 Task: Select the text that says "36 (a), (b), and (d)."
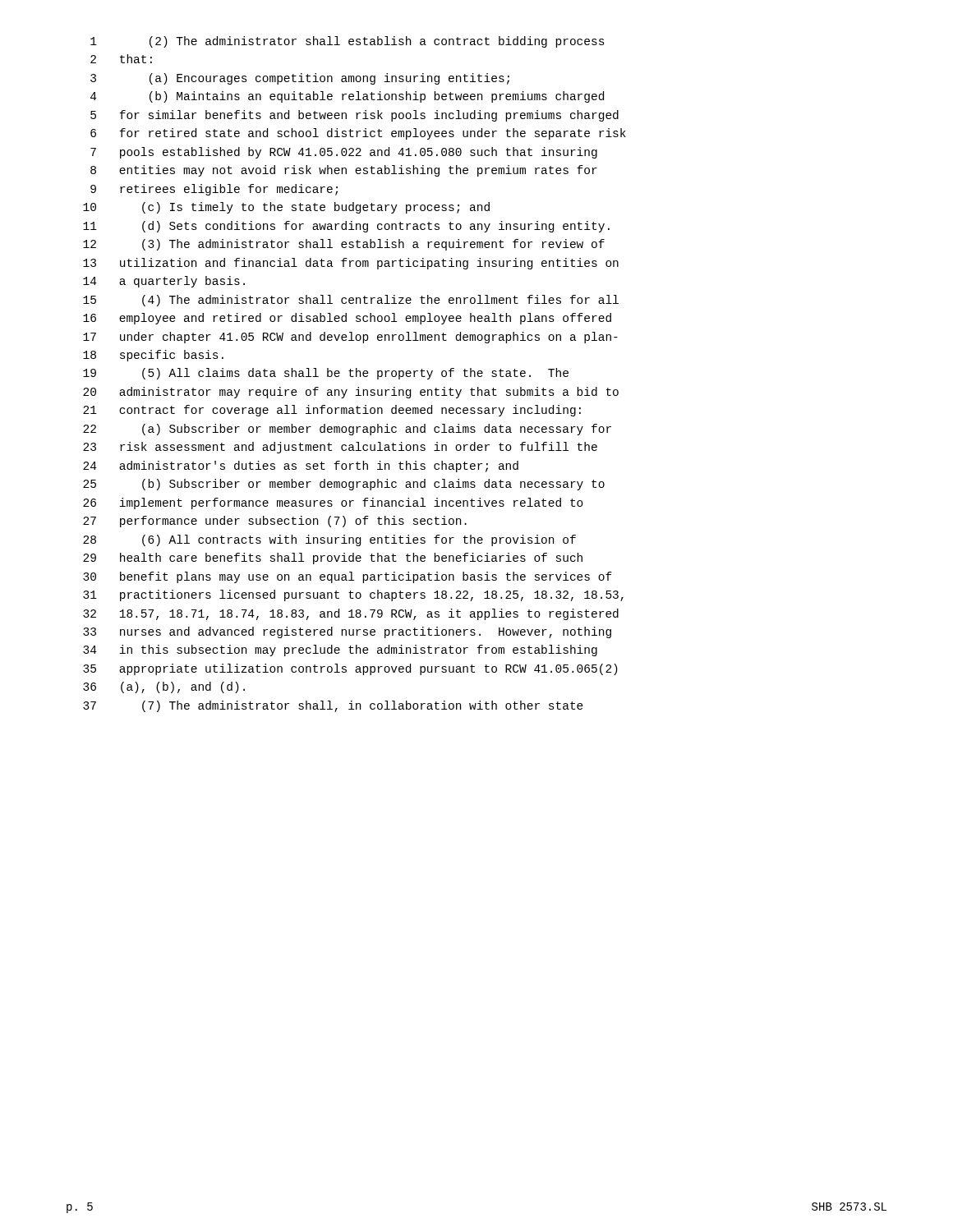pos(164,687)
